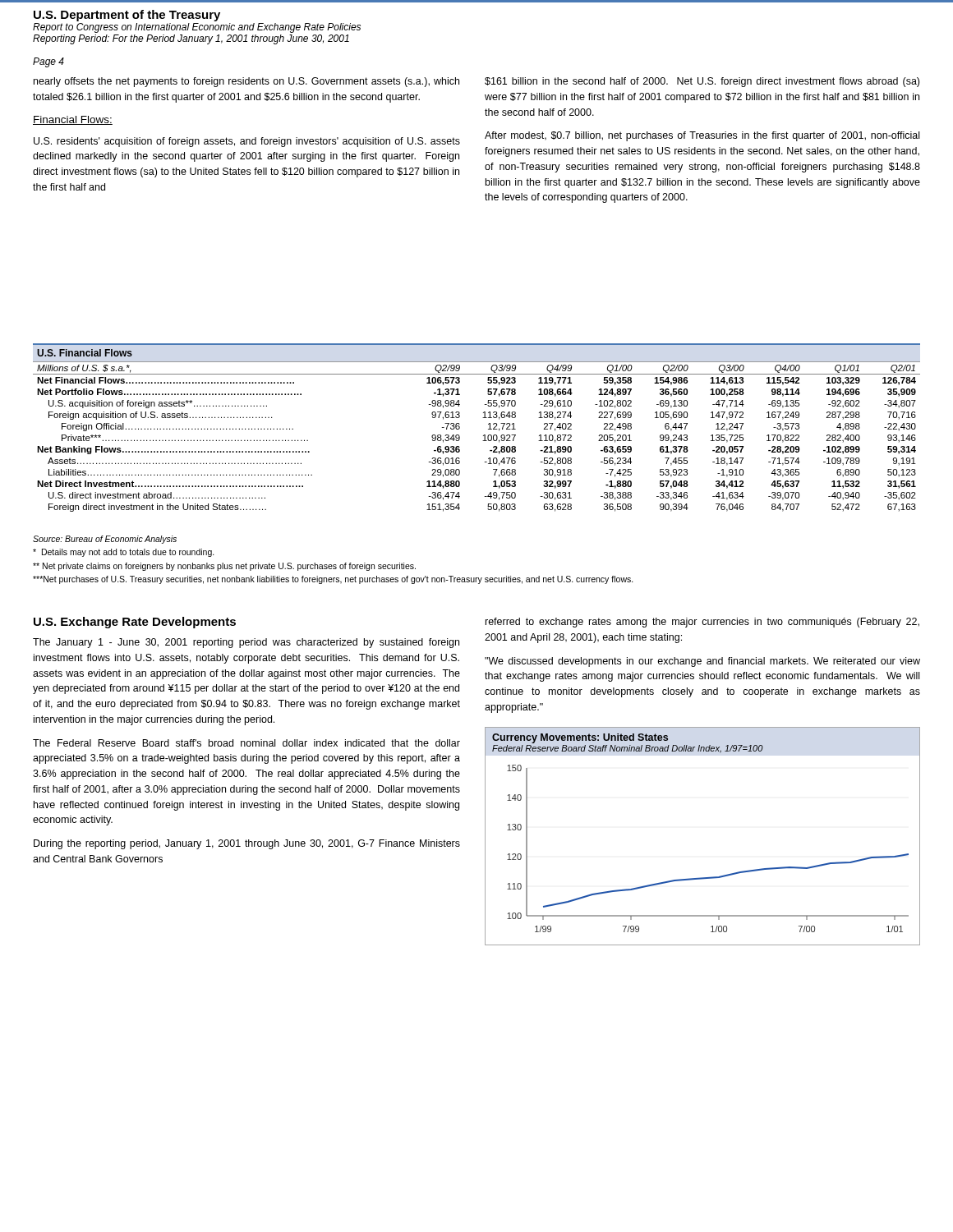
Task: Locate the text block that reads "$161 billion in"
Action: 702,97
